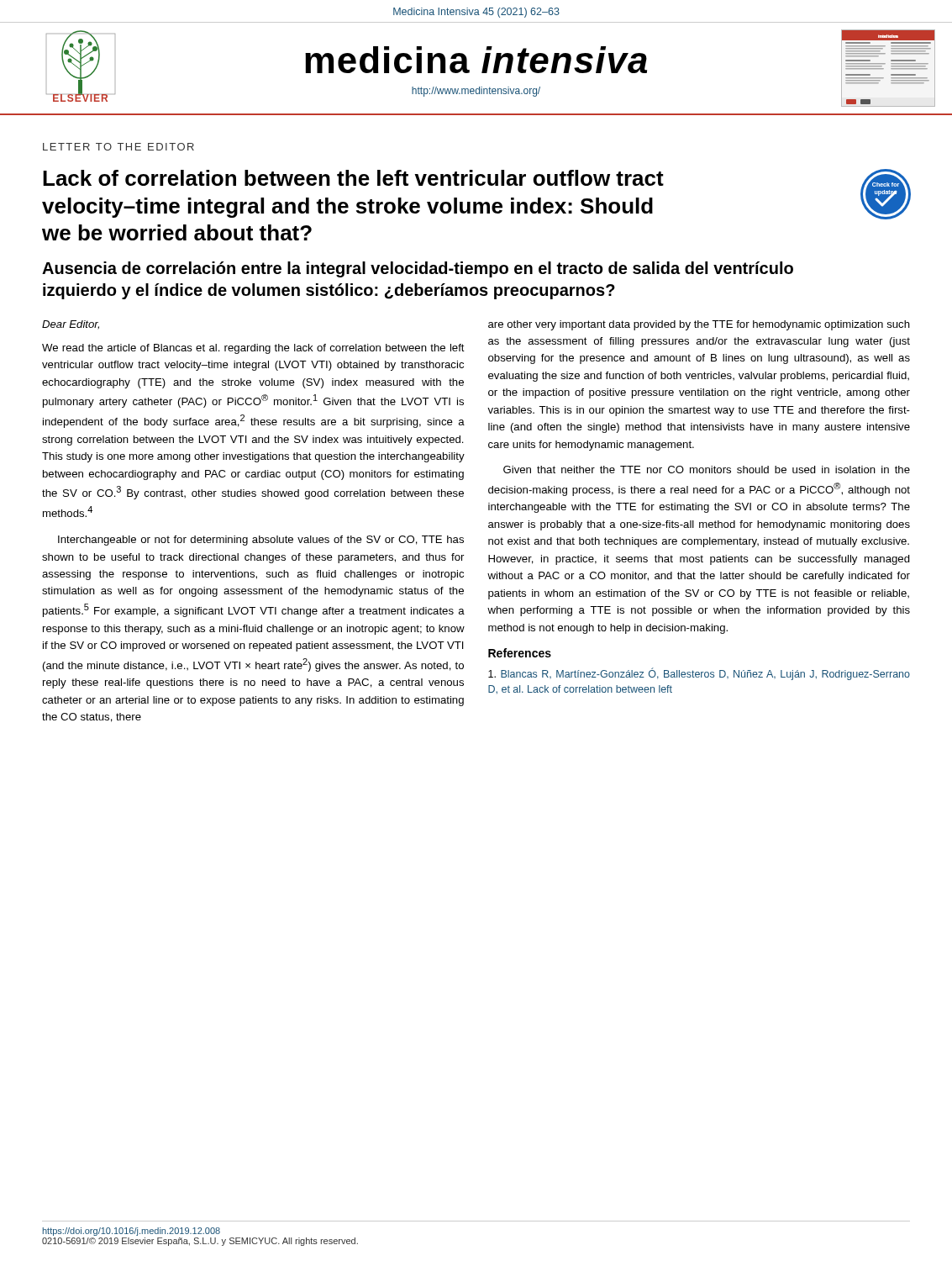Click the title that begins "Lack of correlation between the left ventricular outflow"
The image size is (952, 1261).
click(x=353, y=206)
